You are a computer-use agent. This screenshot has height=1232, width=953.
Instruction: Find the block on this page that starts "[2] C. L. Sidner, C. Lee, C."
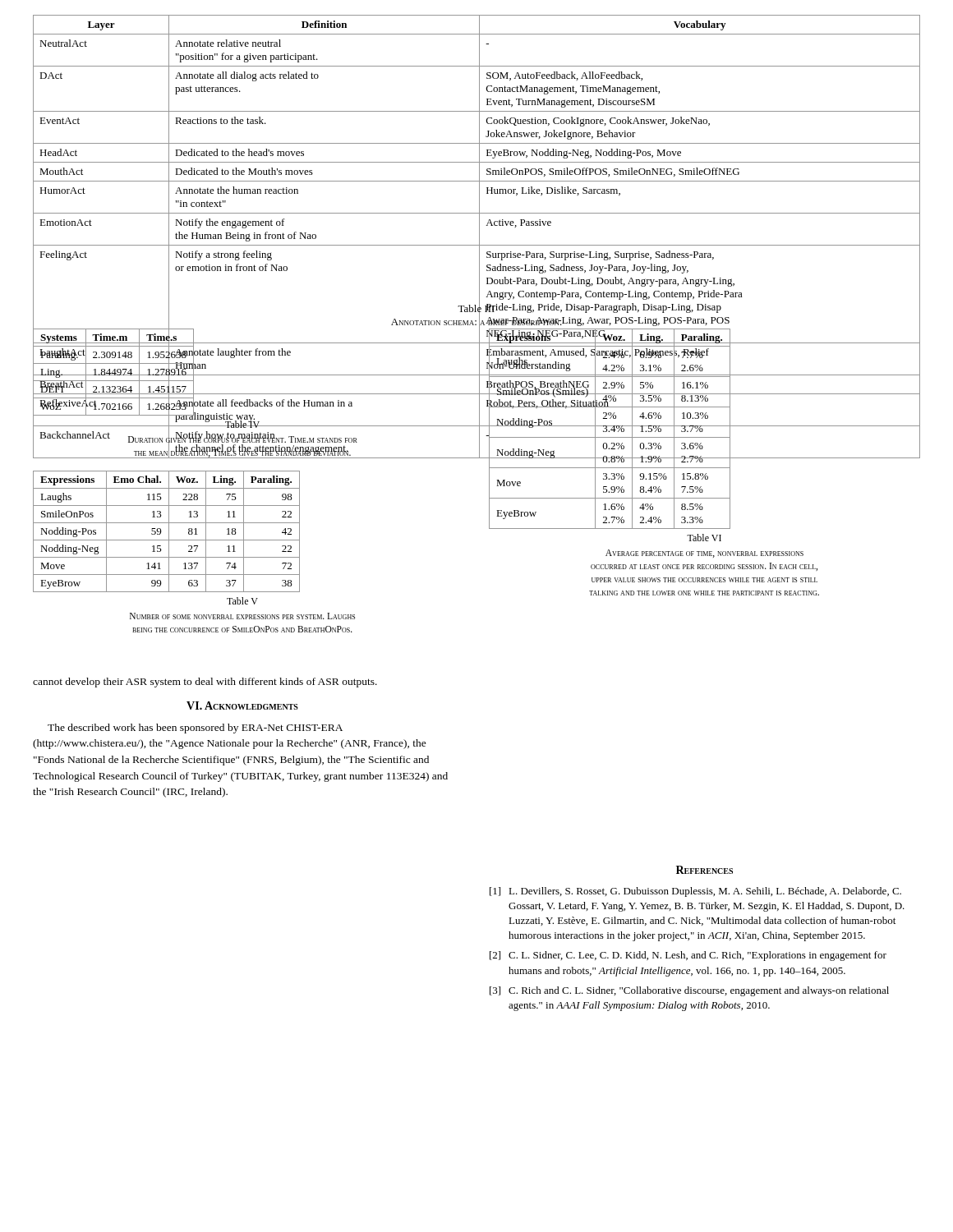click(704, 963)
